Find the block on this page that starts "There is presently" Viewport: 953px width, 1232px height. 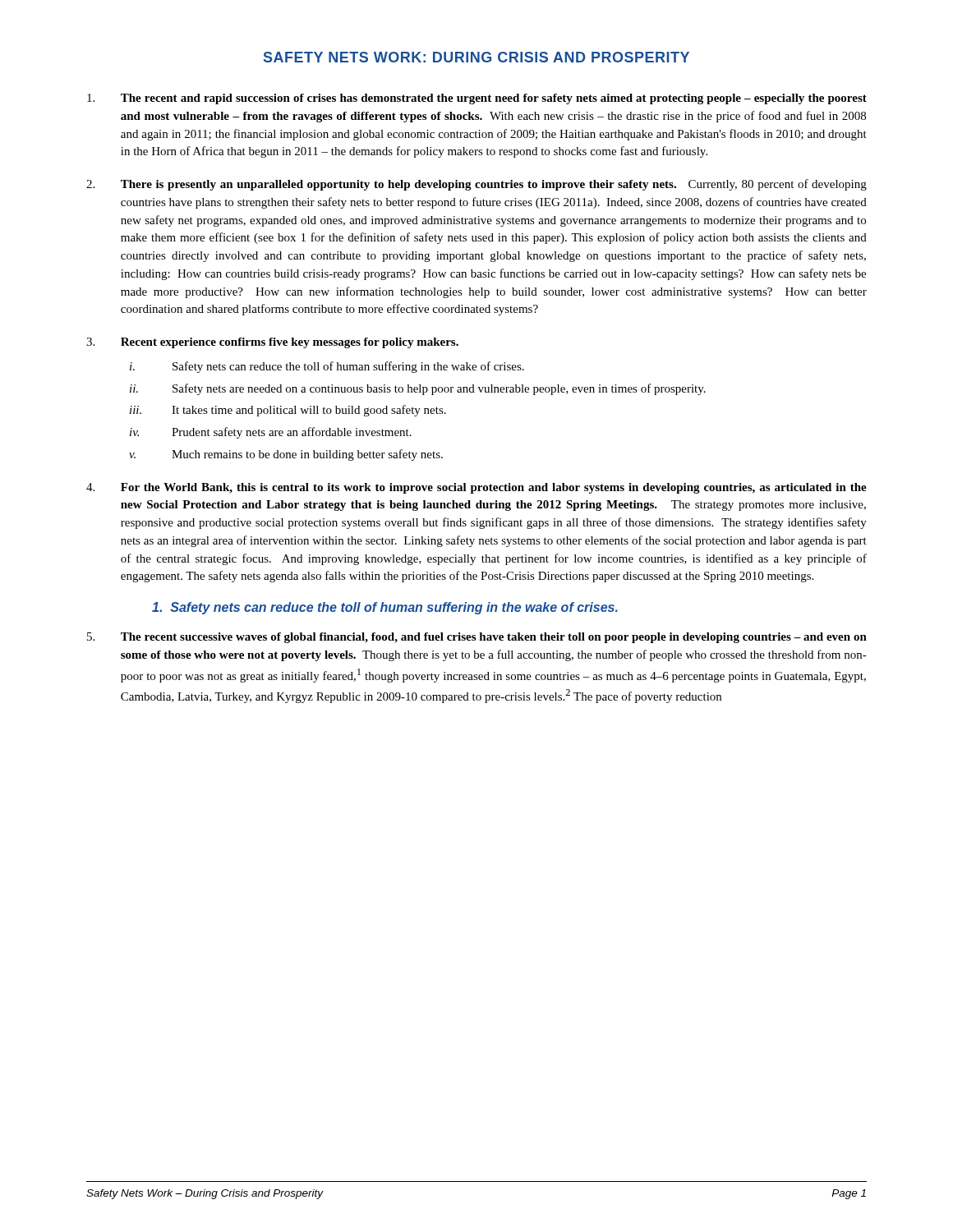(x=476, y=247)
